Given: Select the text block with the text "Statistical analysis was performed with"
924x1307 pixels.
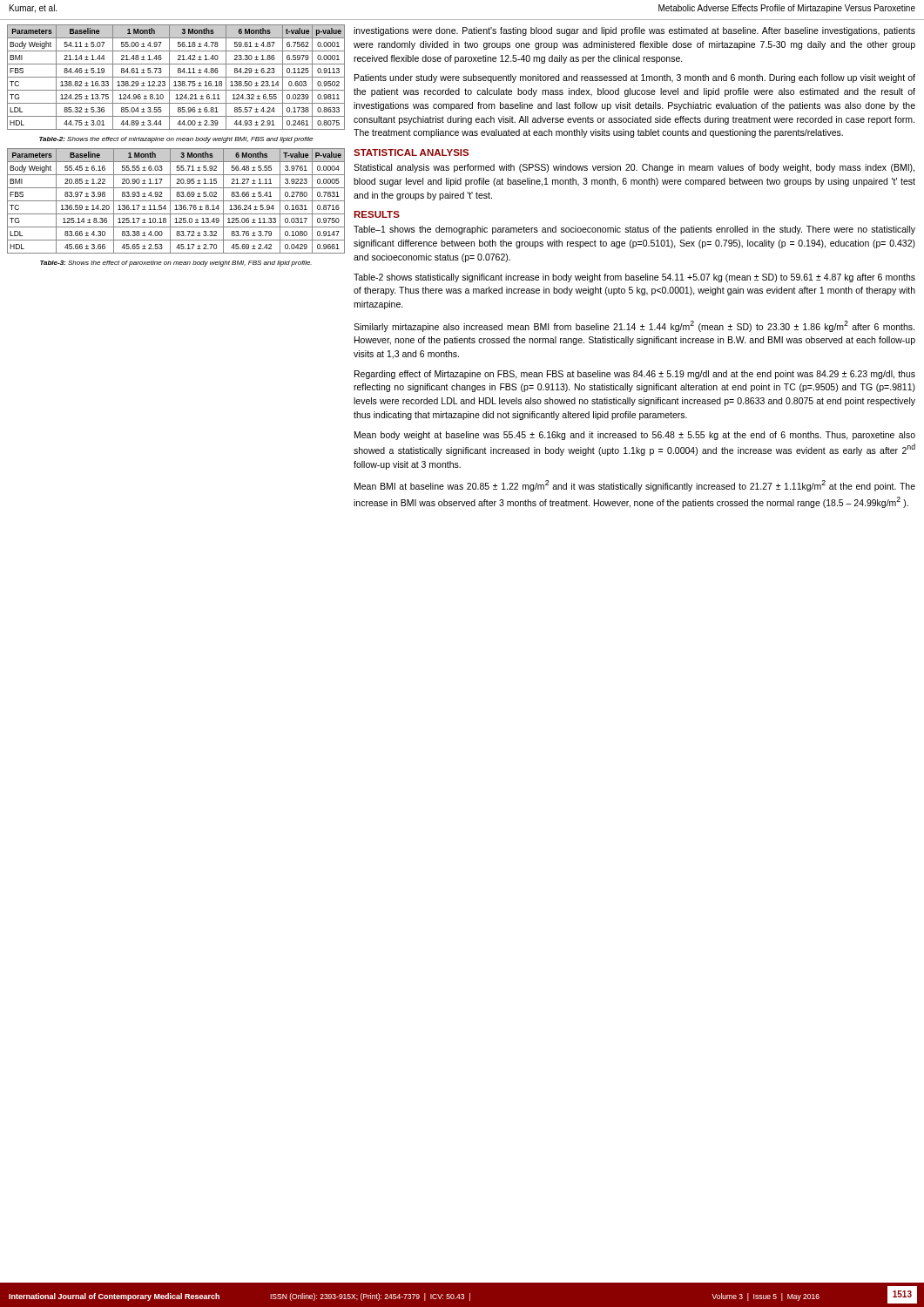Looking at the screenshot, I should (634, 181).
